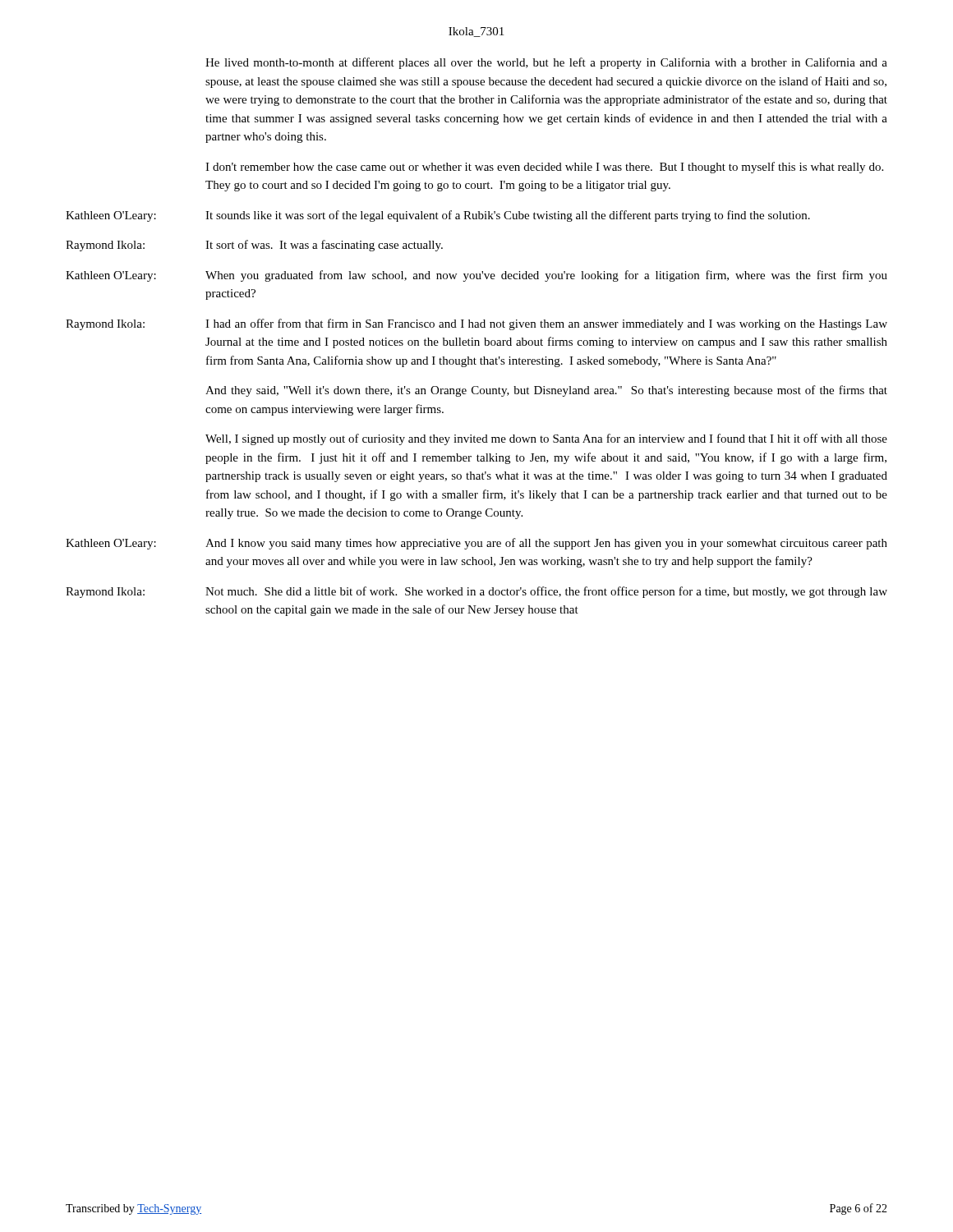Find the text block with the text "Kathleen O'Leary: And"
This screenshot has width=953, height=1232.
476,552
